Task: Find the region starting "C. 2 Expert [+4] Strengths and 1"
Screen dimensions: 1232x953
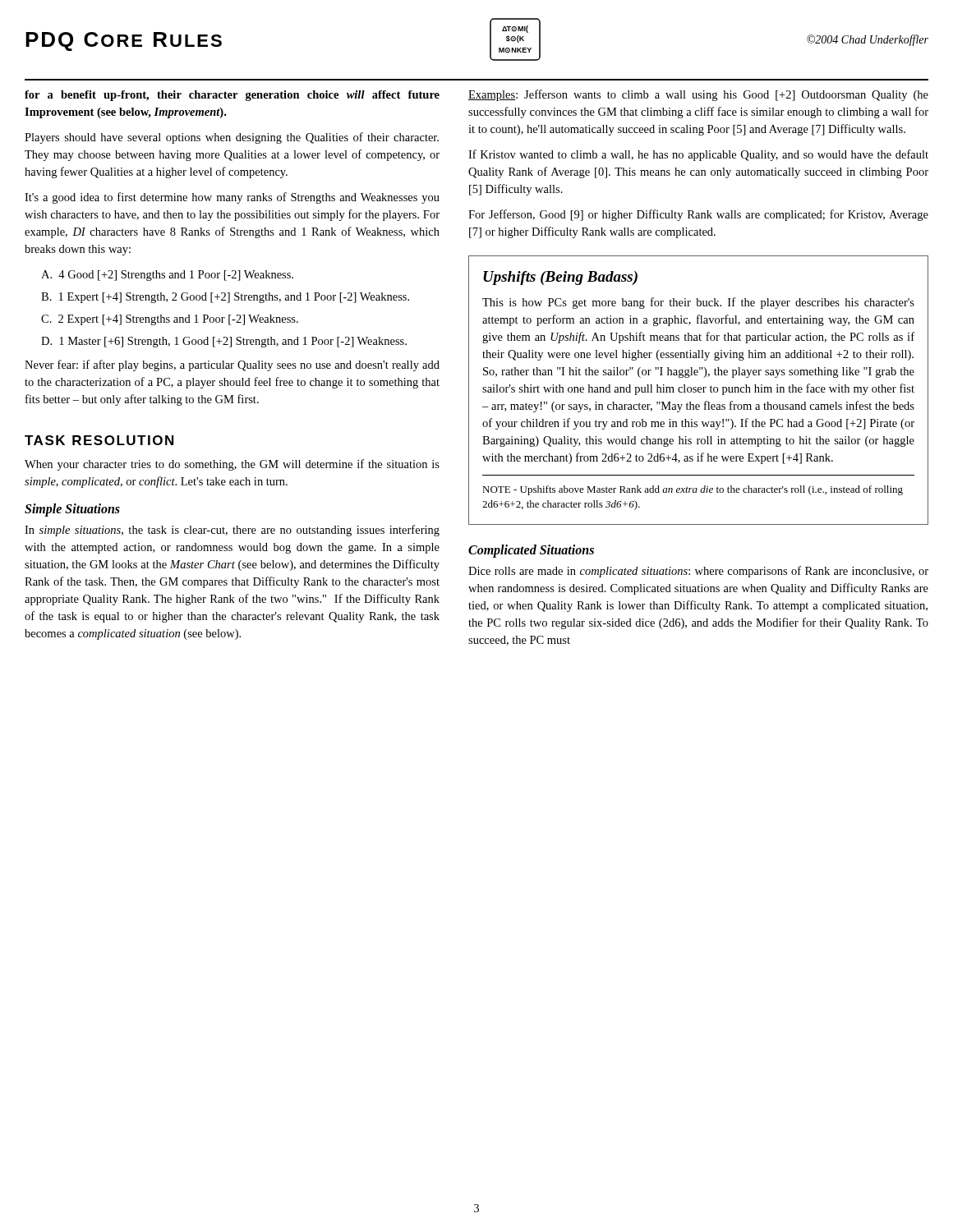Action: (x=170, y=319)
